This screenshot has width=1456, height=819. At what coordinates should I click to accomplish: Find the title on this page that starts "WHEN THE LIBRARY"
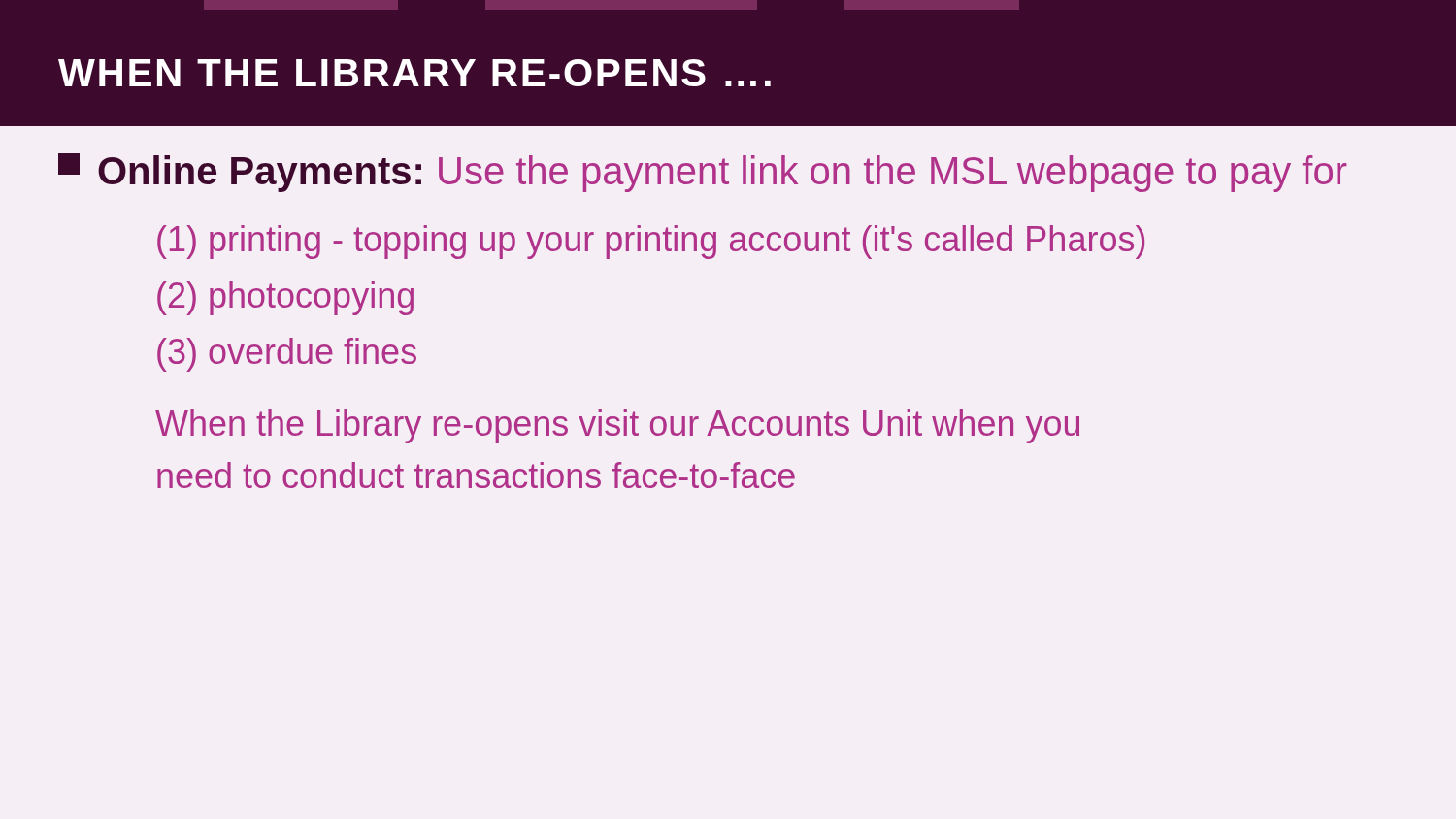point(417,72)
